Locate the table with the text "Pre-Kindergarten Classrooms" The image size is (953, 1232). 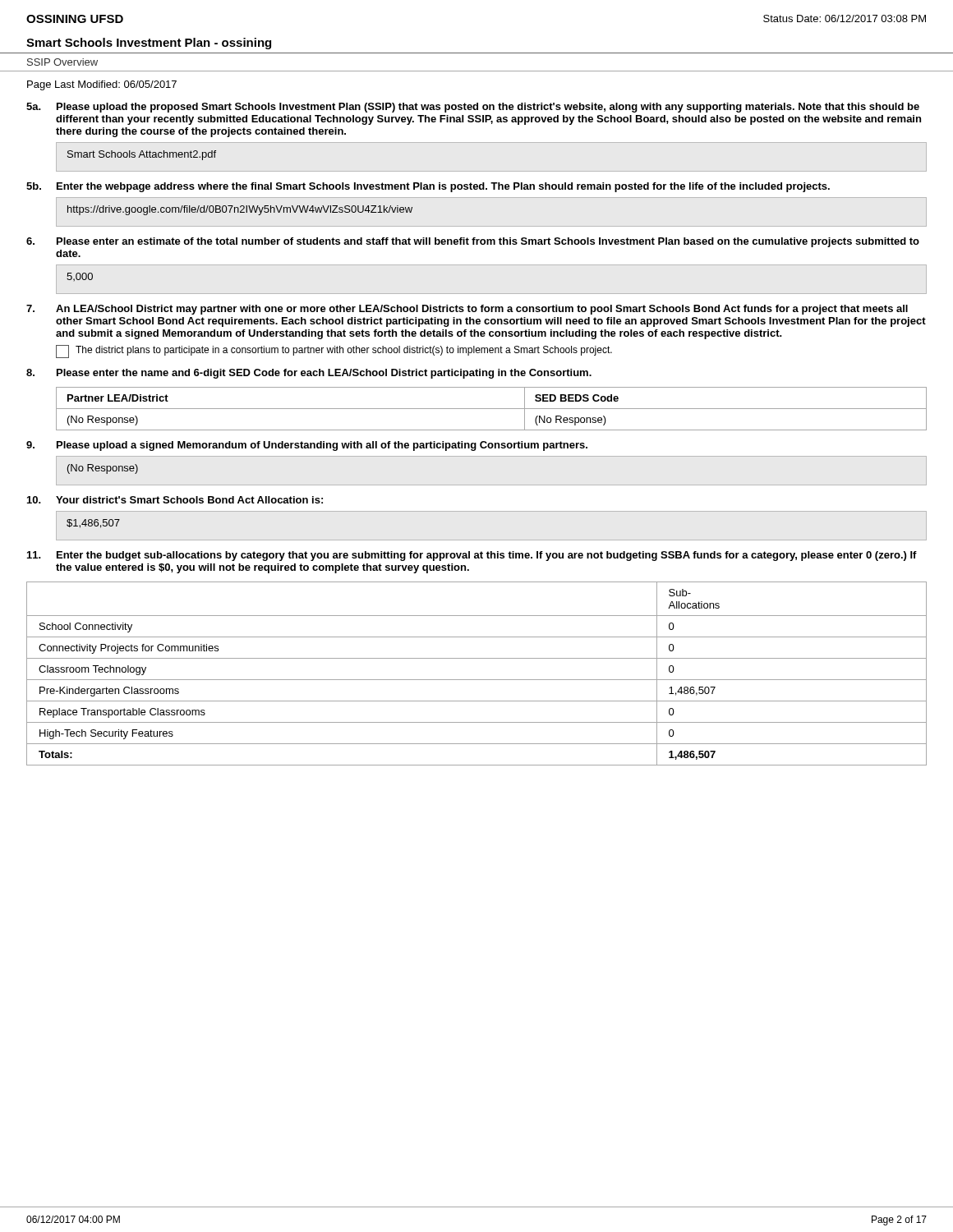coord(476,673)
